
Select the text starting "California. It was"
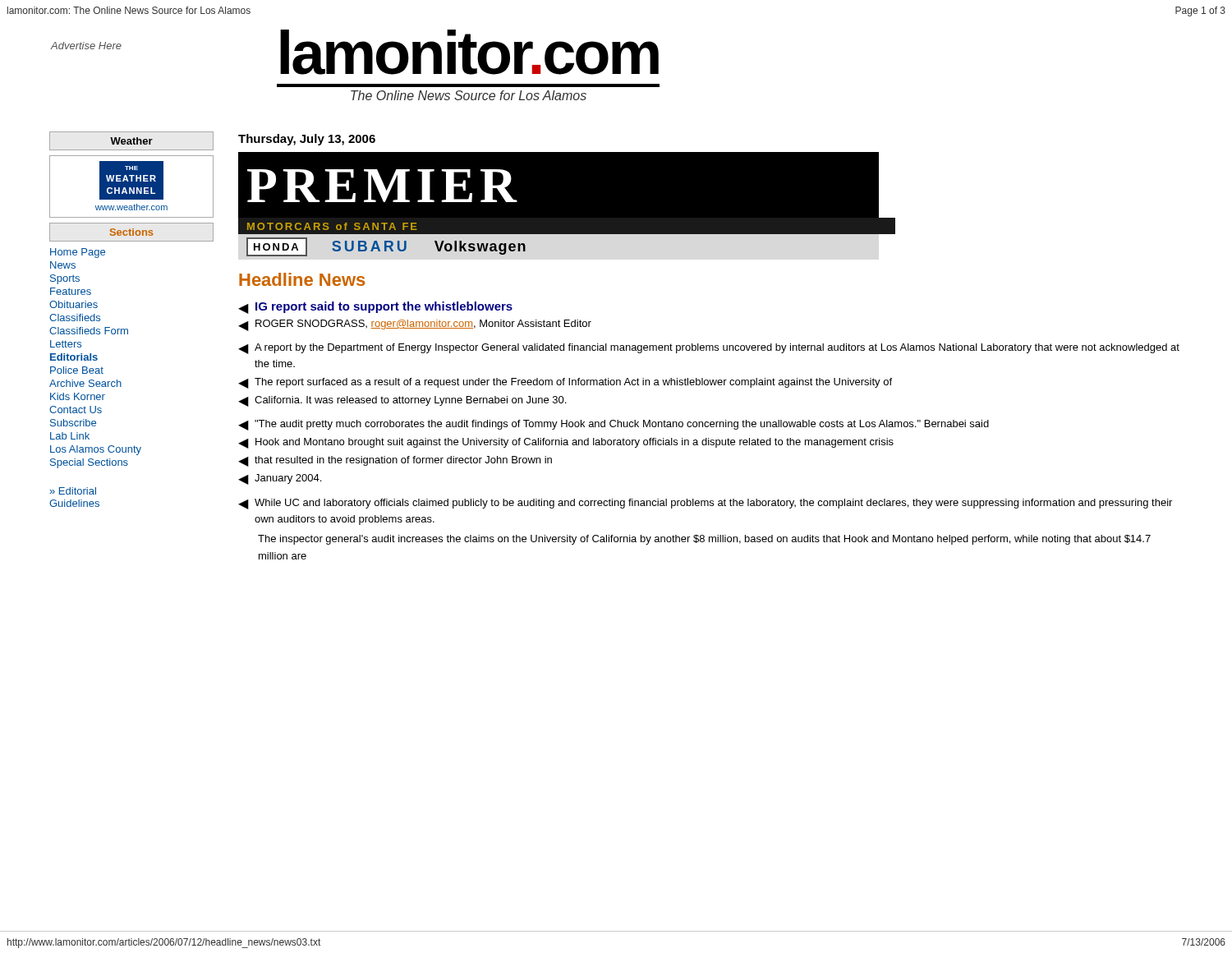411,400
